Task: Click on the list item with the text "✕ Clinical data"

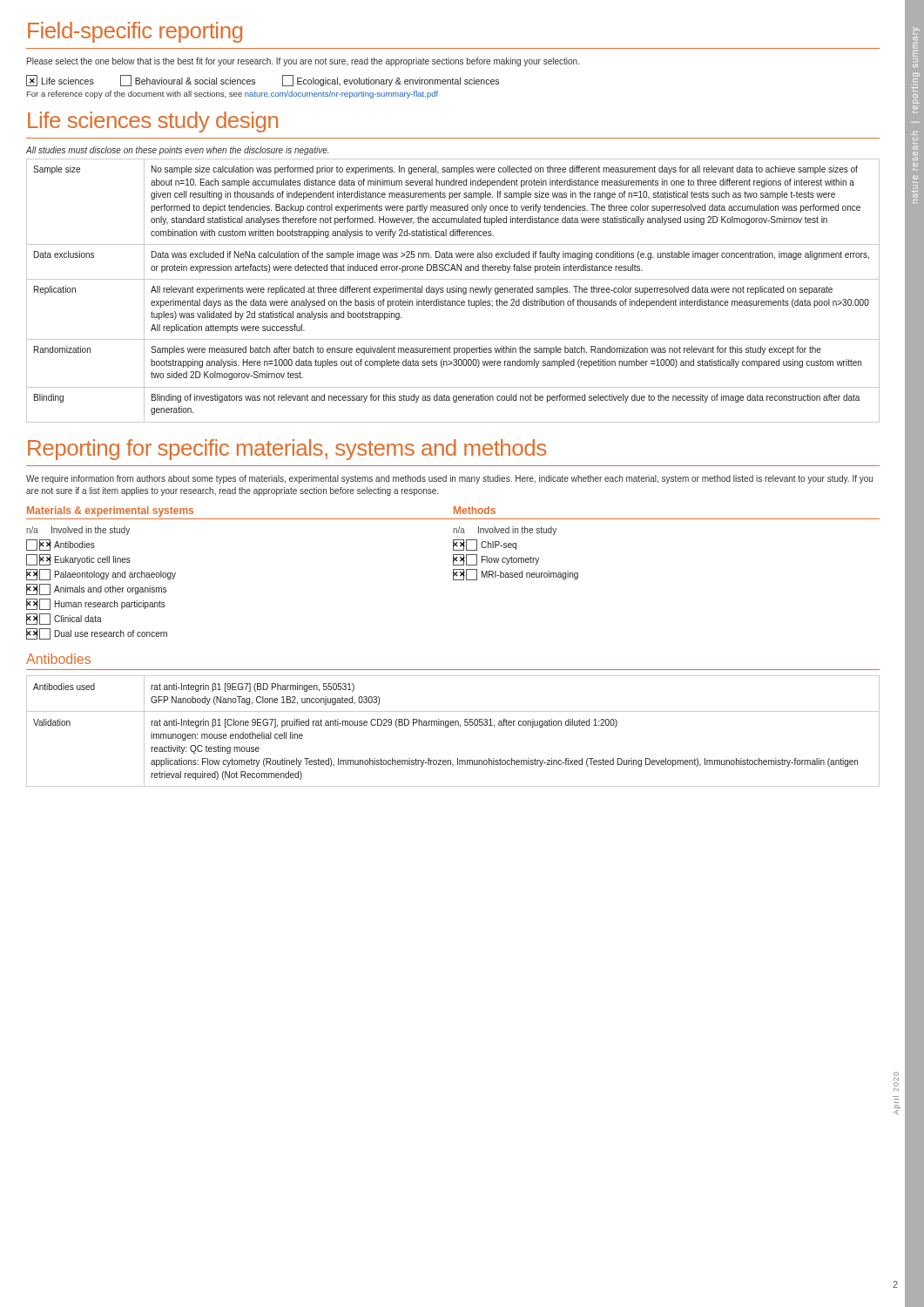Action: click(x=64, y=619)
